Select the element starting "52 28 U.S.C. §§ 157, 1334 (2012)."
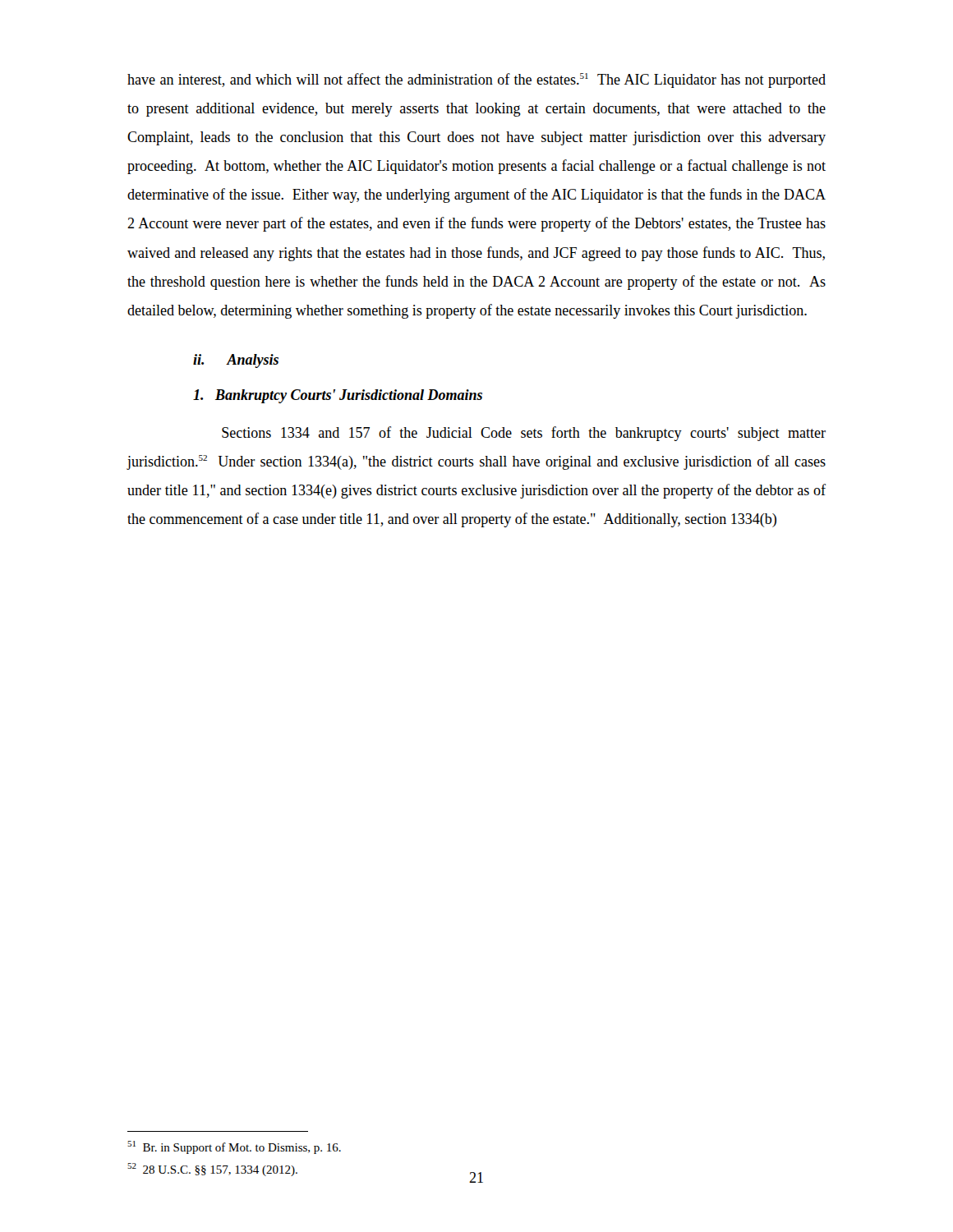This screenshot has height=1232, width=953. tap(213, 1168)
